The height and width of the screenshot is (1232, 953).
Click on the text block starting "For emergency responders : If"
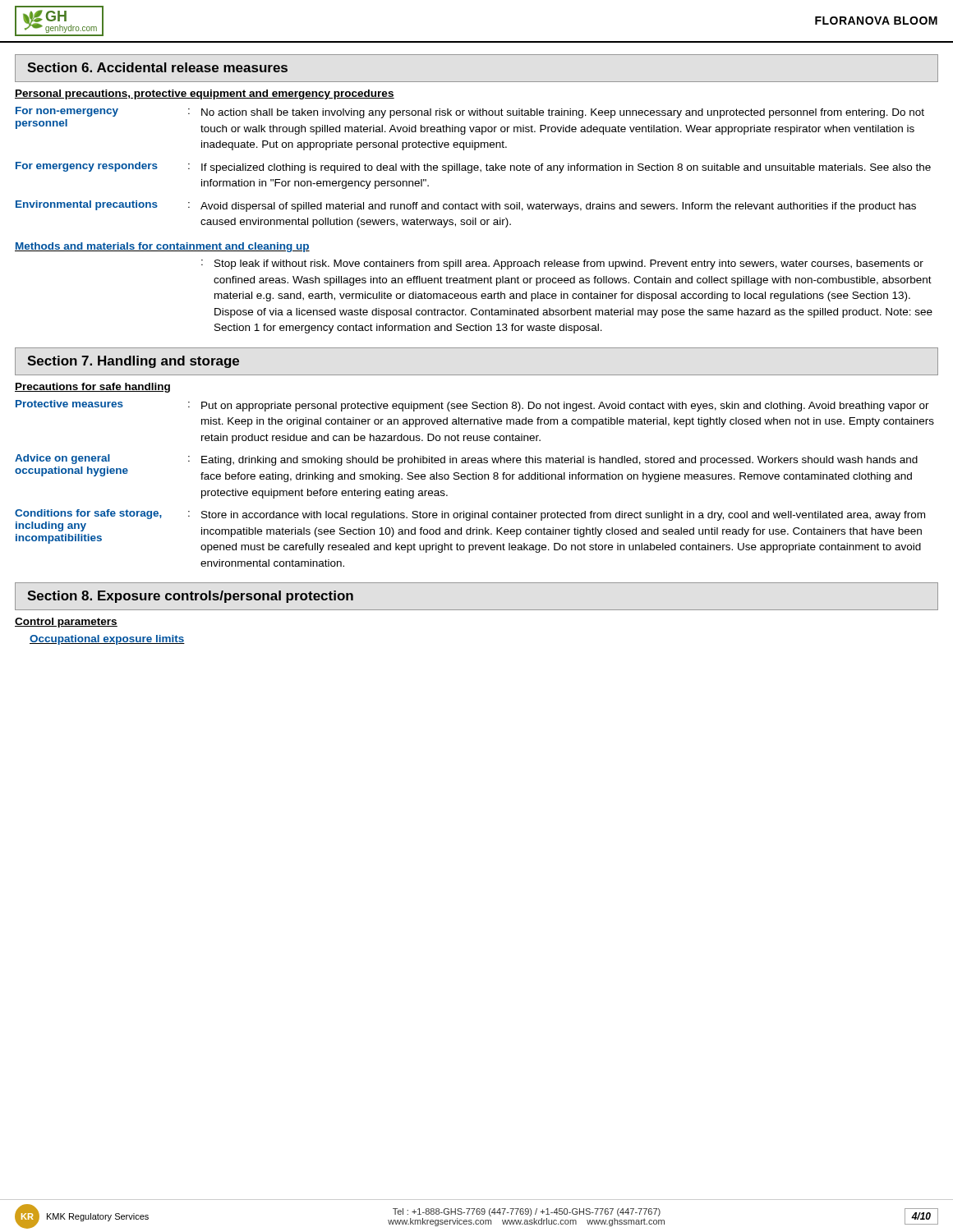tap(476, 175)
